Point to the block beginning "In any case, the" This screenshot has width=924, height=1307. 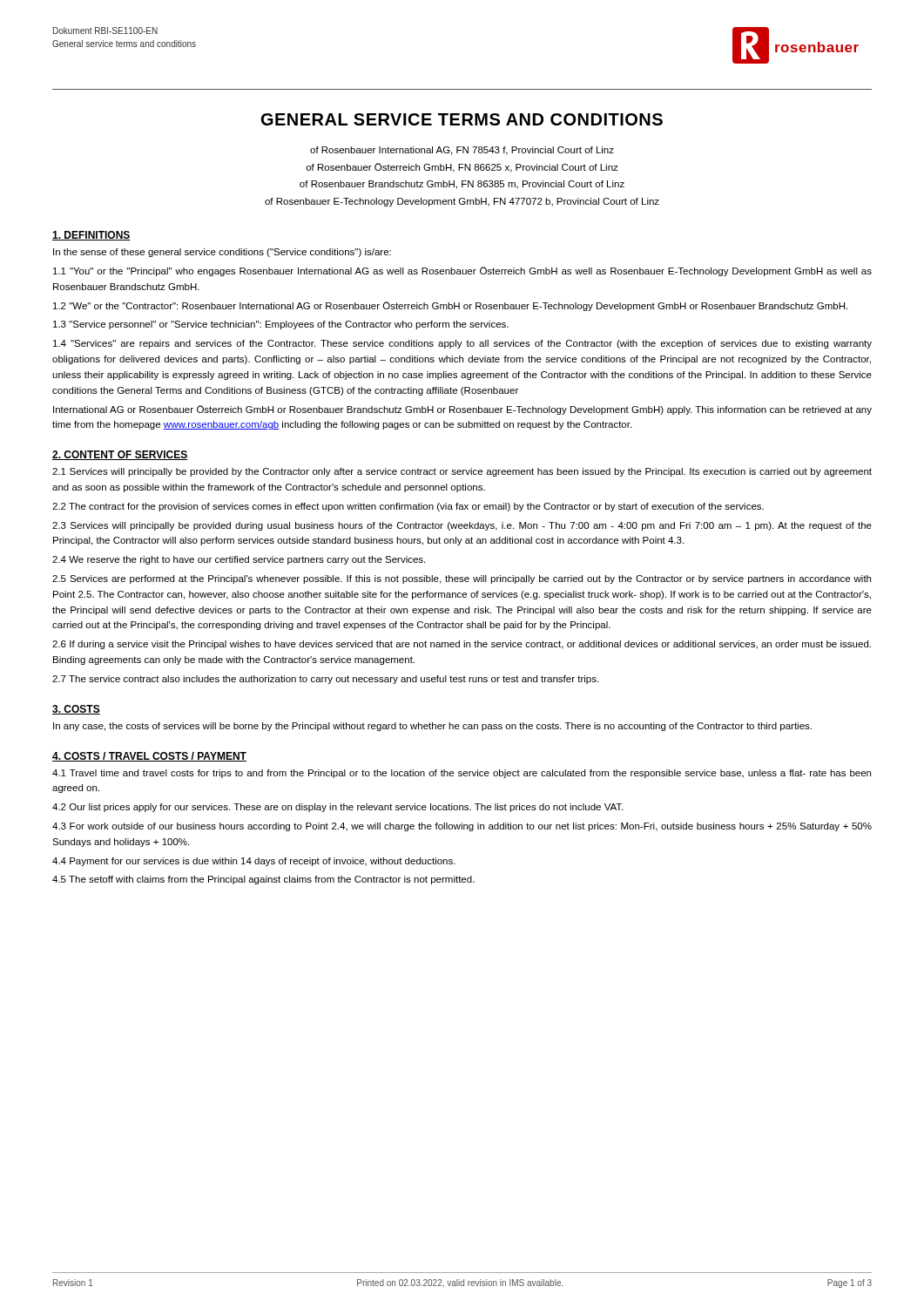point(462,726)
